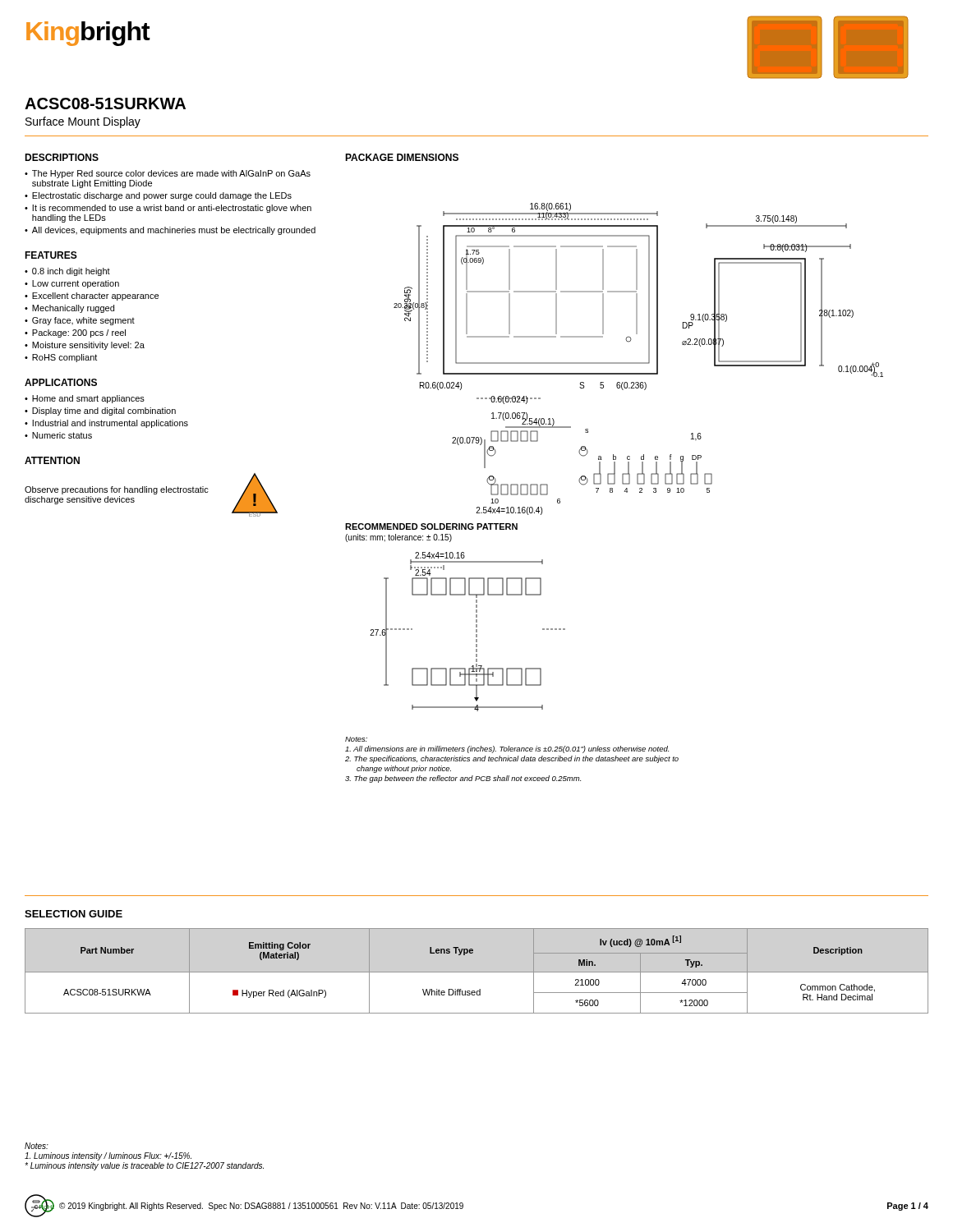
Task: Navigate to the element starting "SELECTION GUIDE"
Action: [x=74, y=914]
